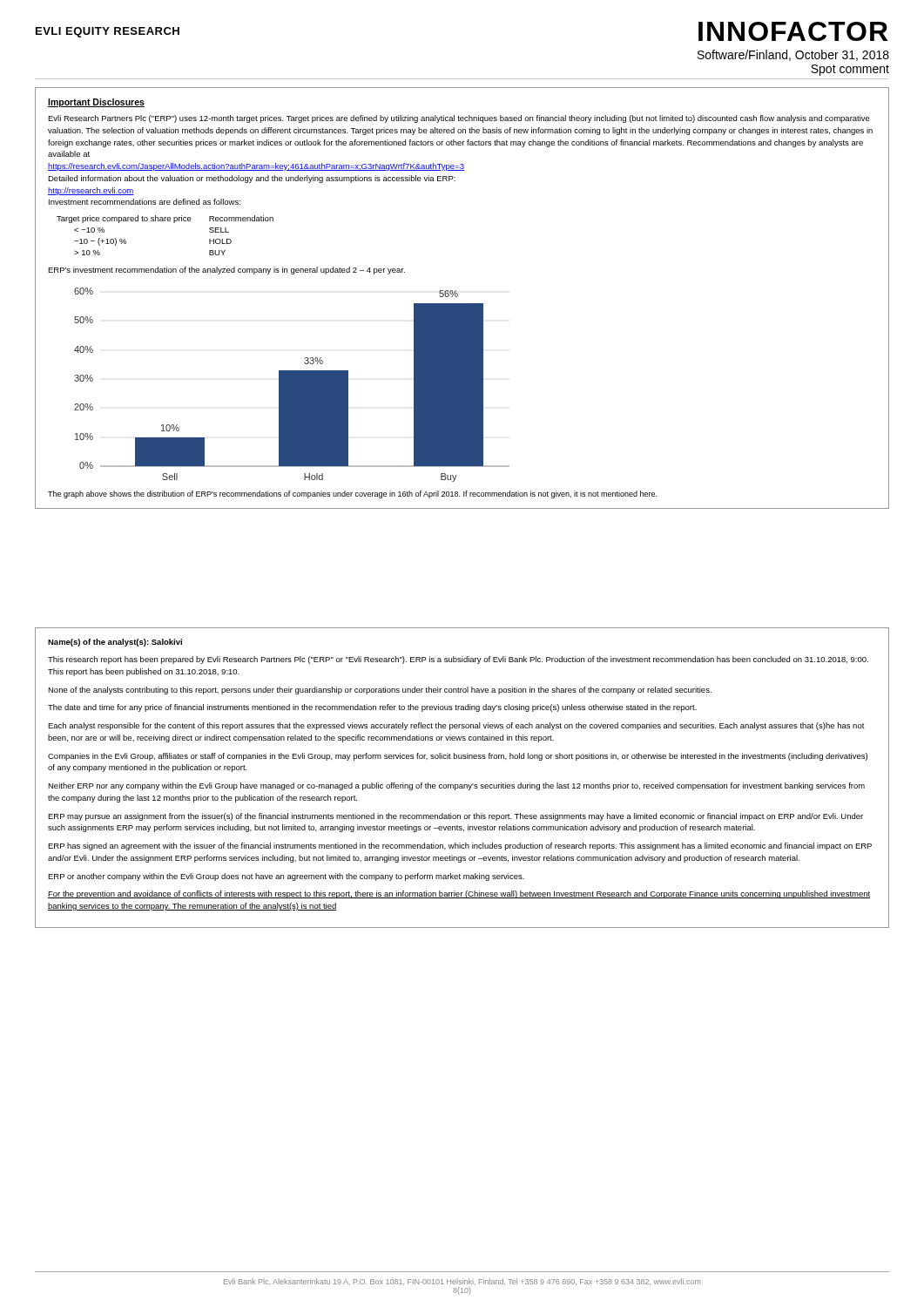
Task: Locate the bar chart
Action: click(x=462, y=384)
